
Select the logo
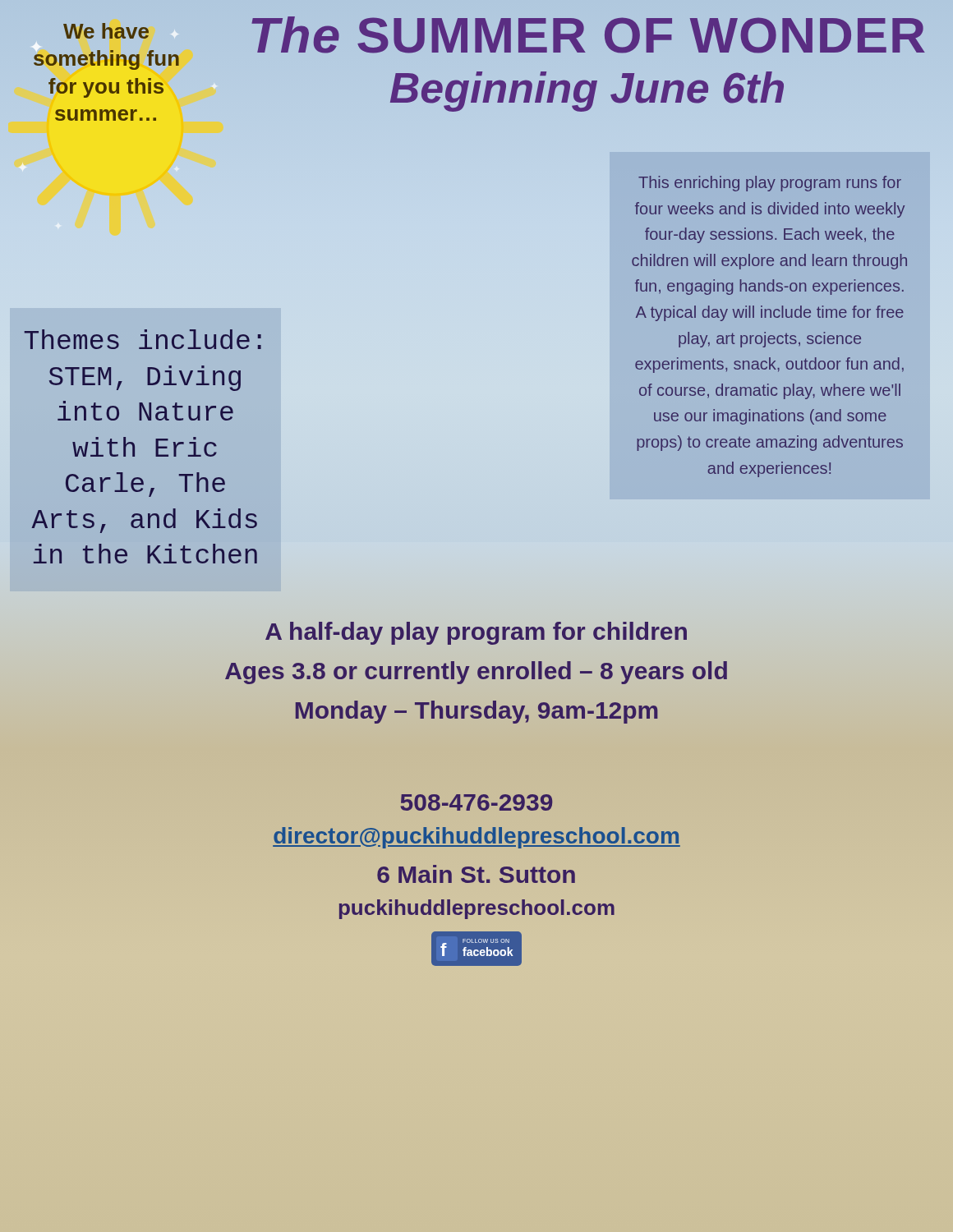coord(476,950)
